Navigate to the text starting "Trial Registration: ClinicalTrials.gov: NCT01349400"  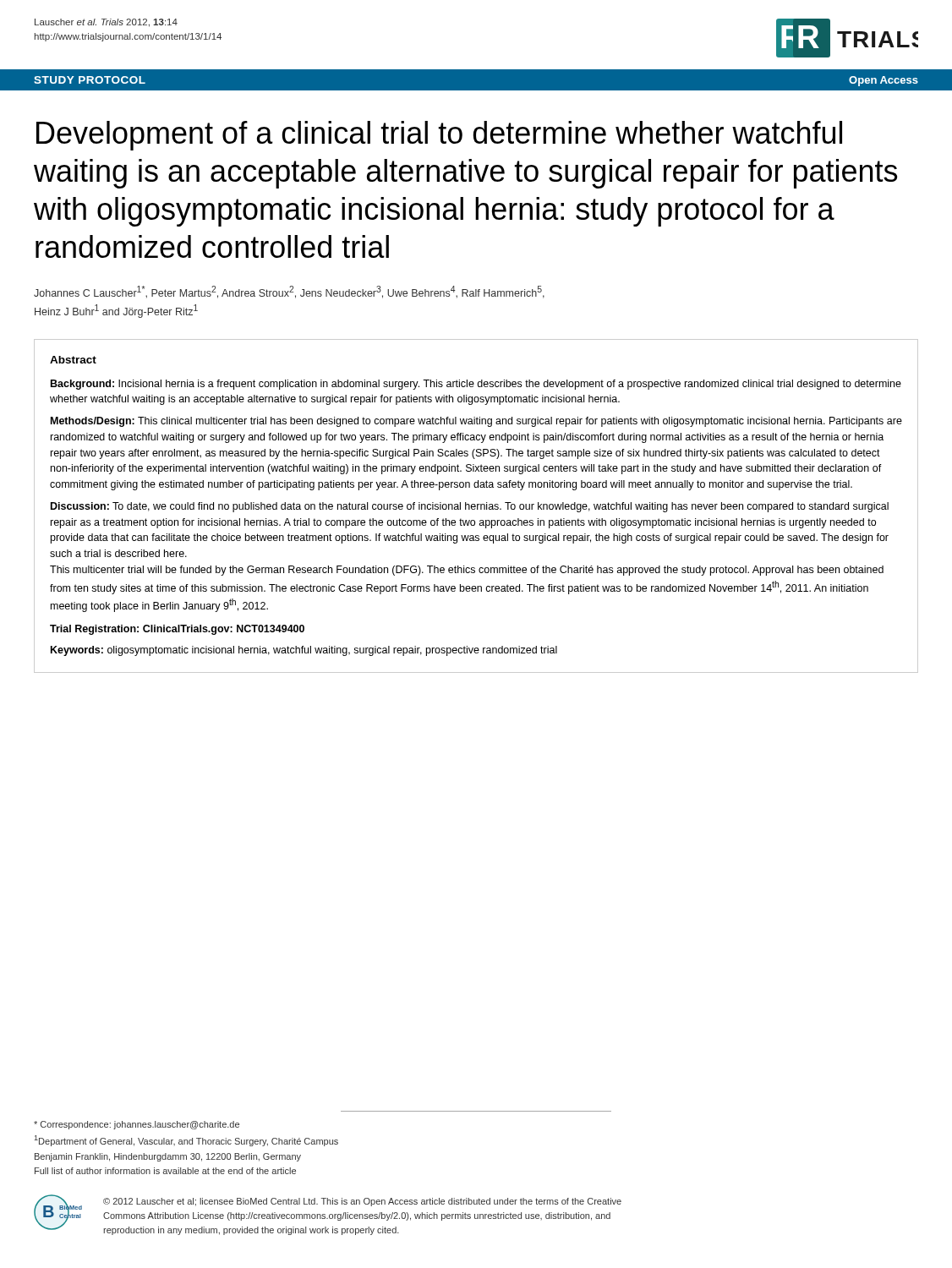coord(177,629)
